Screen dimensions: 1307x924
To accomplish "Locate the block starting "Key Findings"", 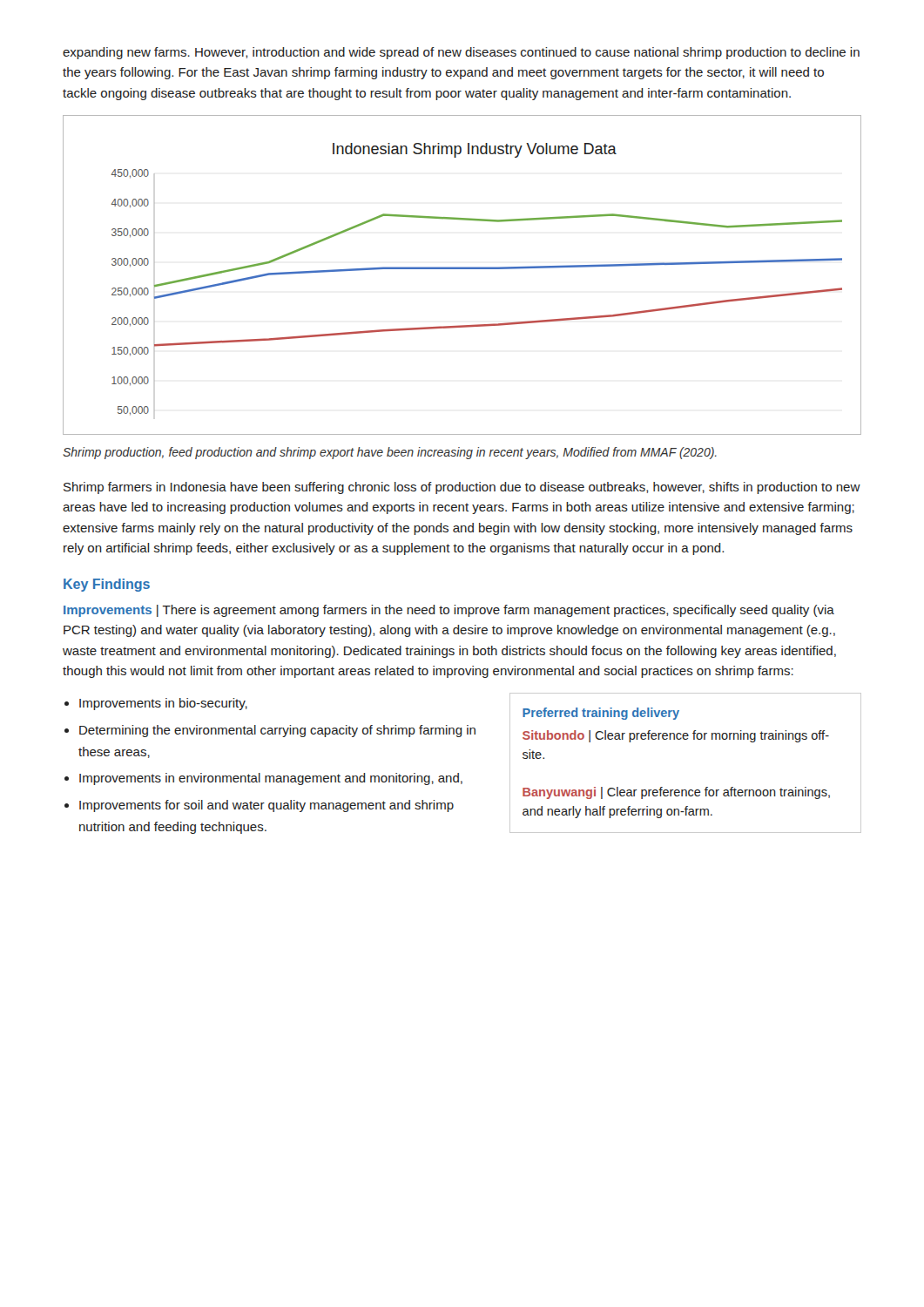I will [106, 584].
